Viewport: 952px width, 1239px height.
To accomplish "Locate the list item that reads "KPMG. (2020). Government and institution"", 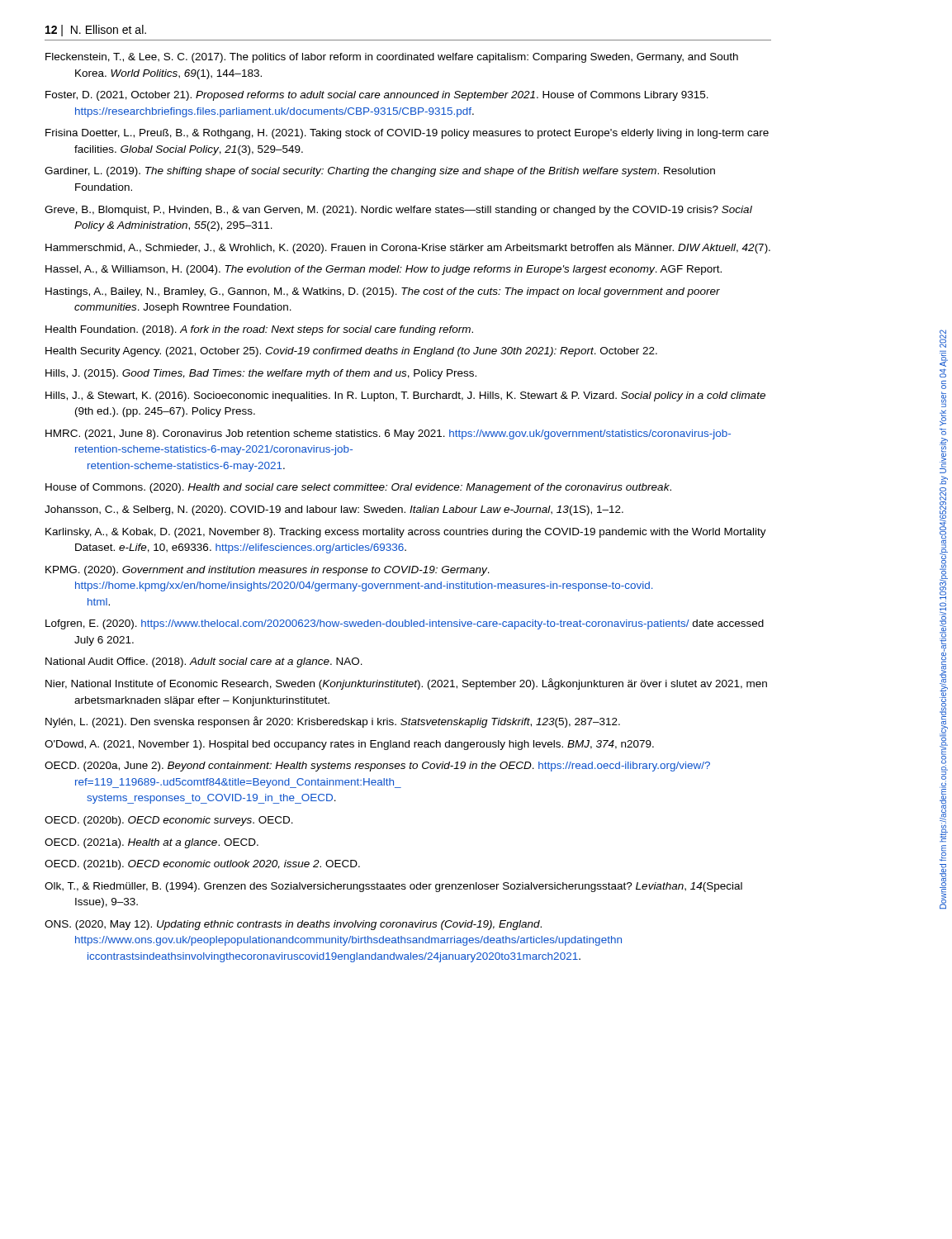I will [x=349, y=585].
